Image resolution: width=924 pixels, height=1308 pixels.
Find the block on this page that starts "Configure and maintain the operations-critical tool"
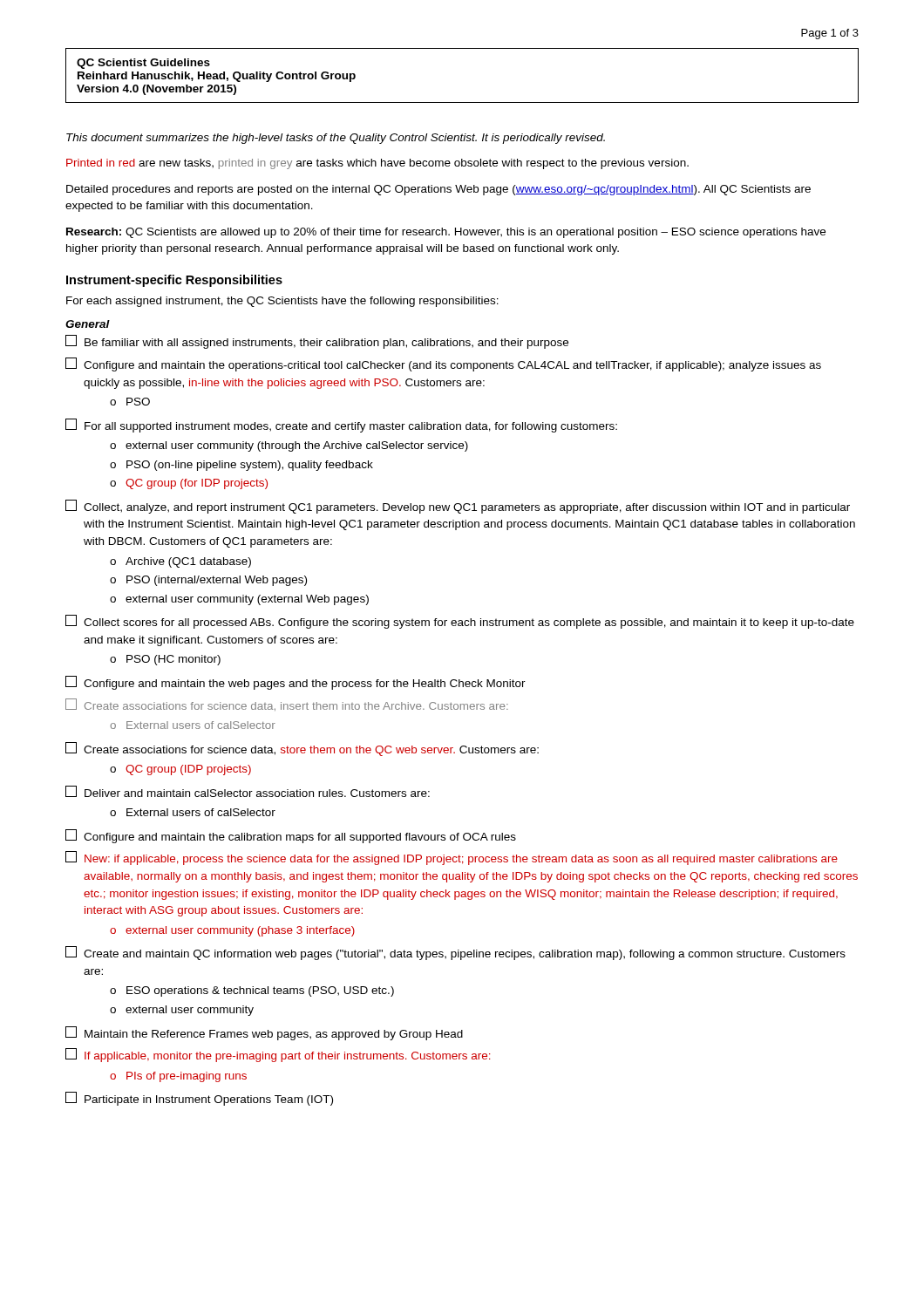point(462,384)
